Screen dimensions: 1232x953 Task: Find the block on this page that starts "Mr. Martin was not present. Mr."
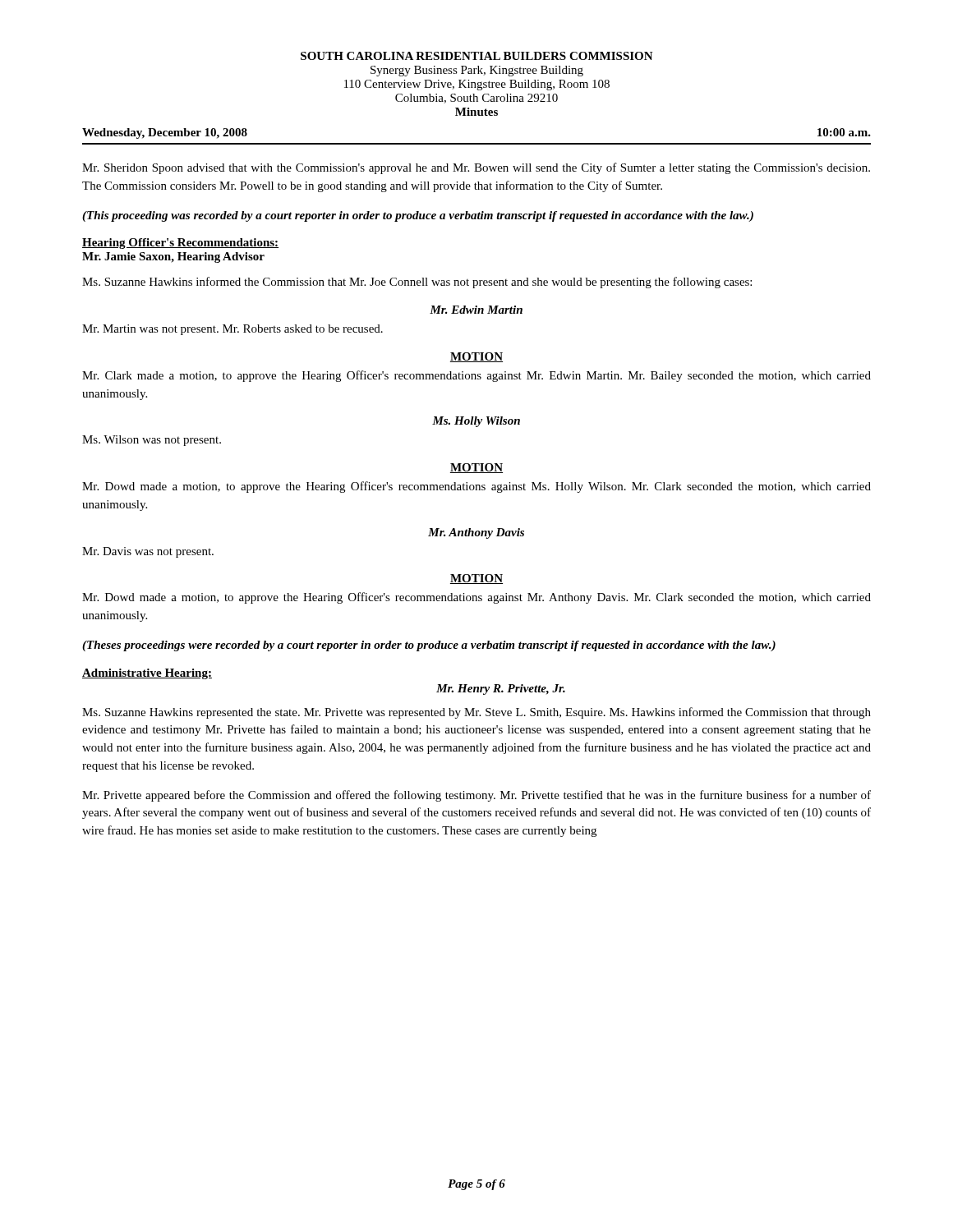(x=233, y=329)
